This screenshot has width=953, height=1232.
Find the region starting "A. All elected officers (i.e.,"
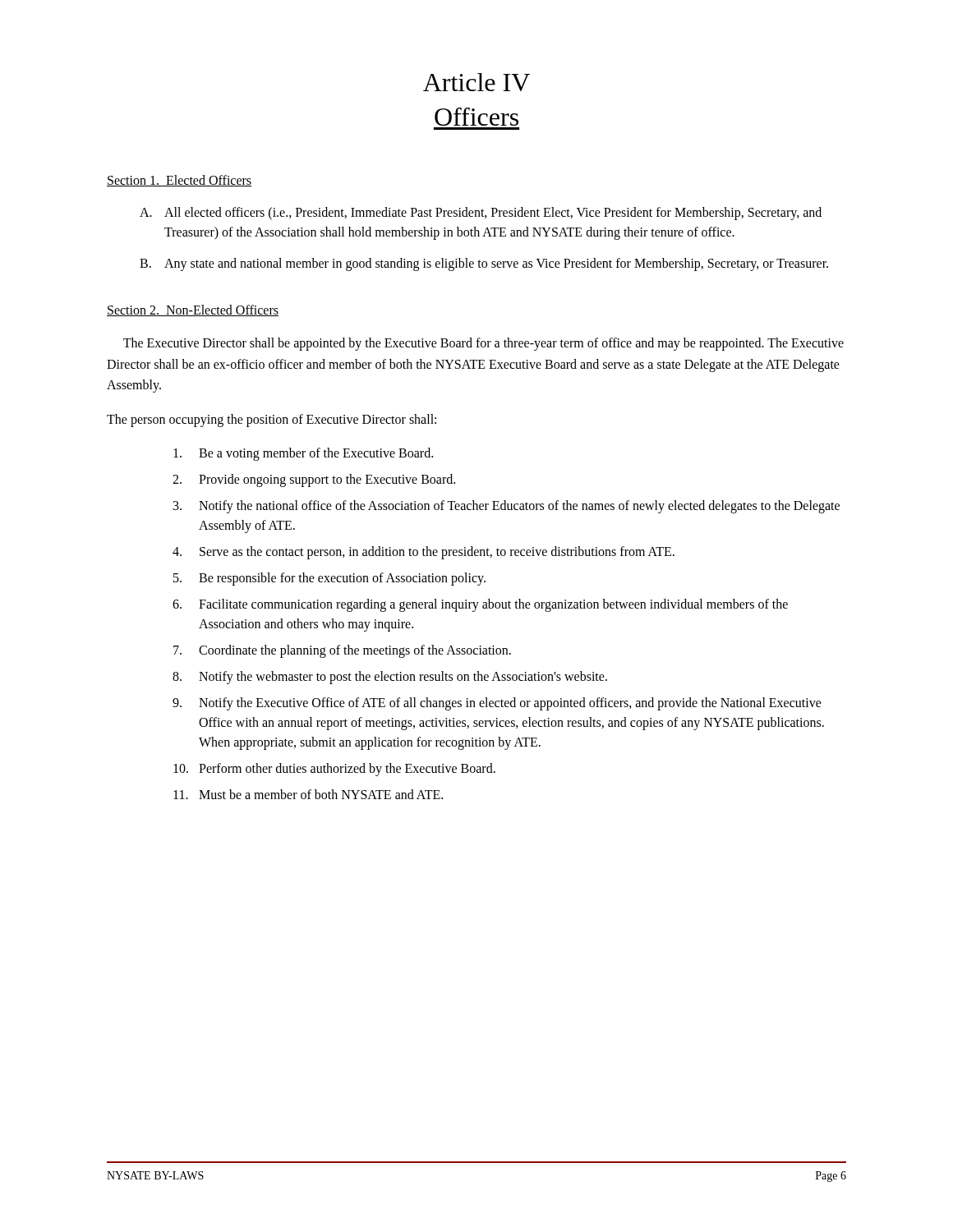(x=493, y=223)
